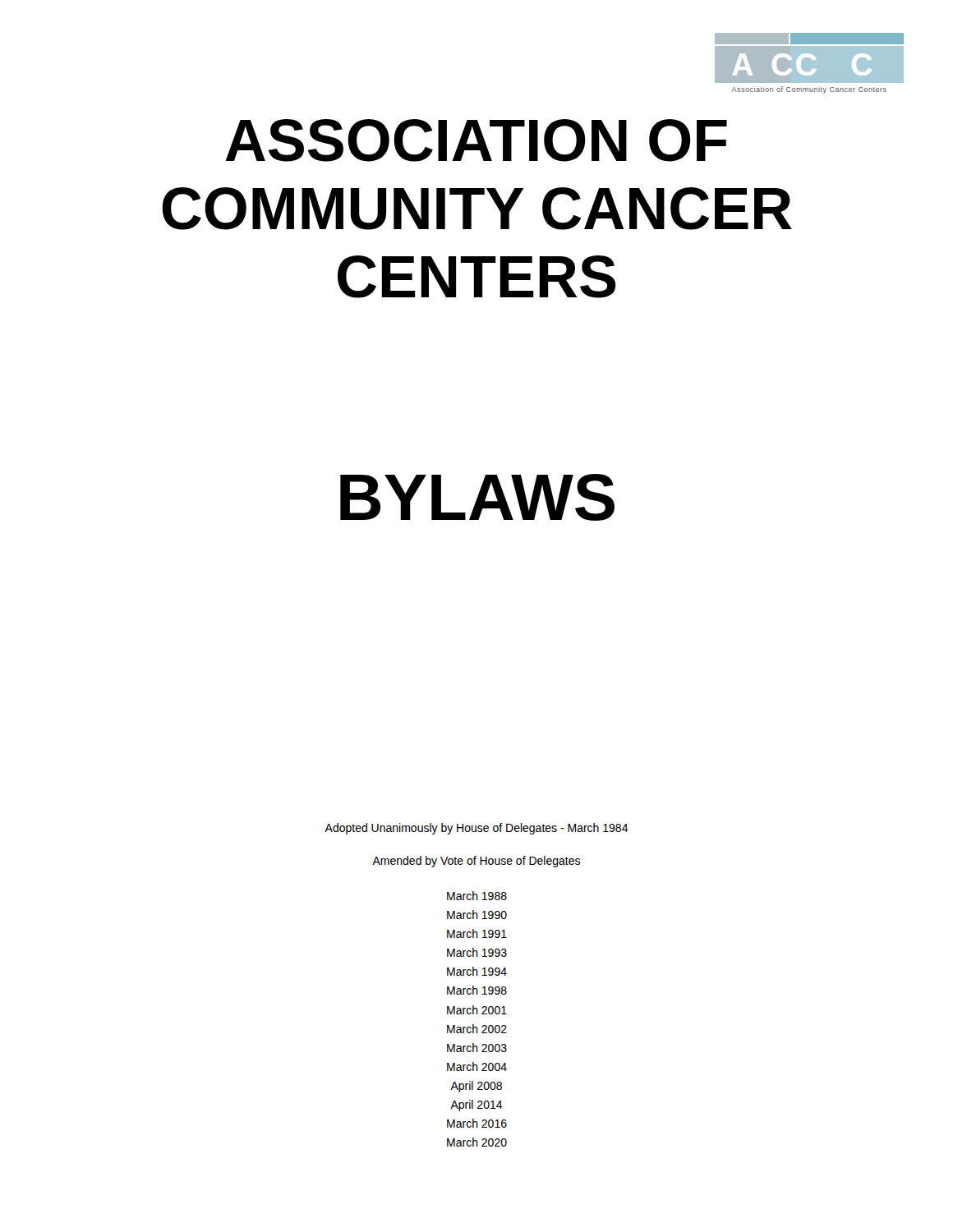The height and width of the screenshot is (1232, 953).
Task: Click on the text starting "ASSOCIATION OFCOMMUNITY CANCERCENTERS"
Action: tap(476, 208)
